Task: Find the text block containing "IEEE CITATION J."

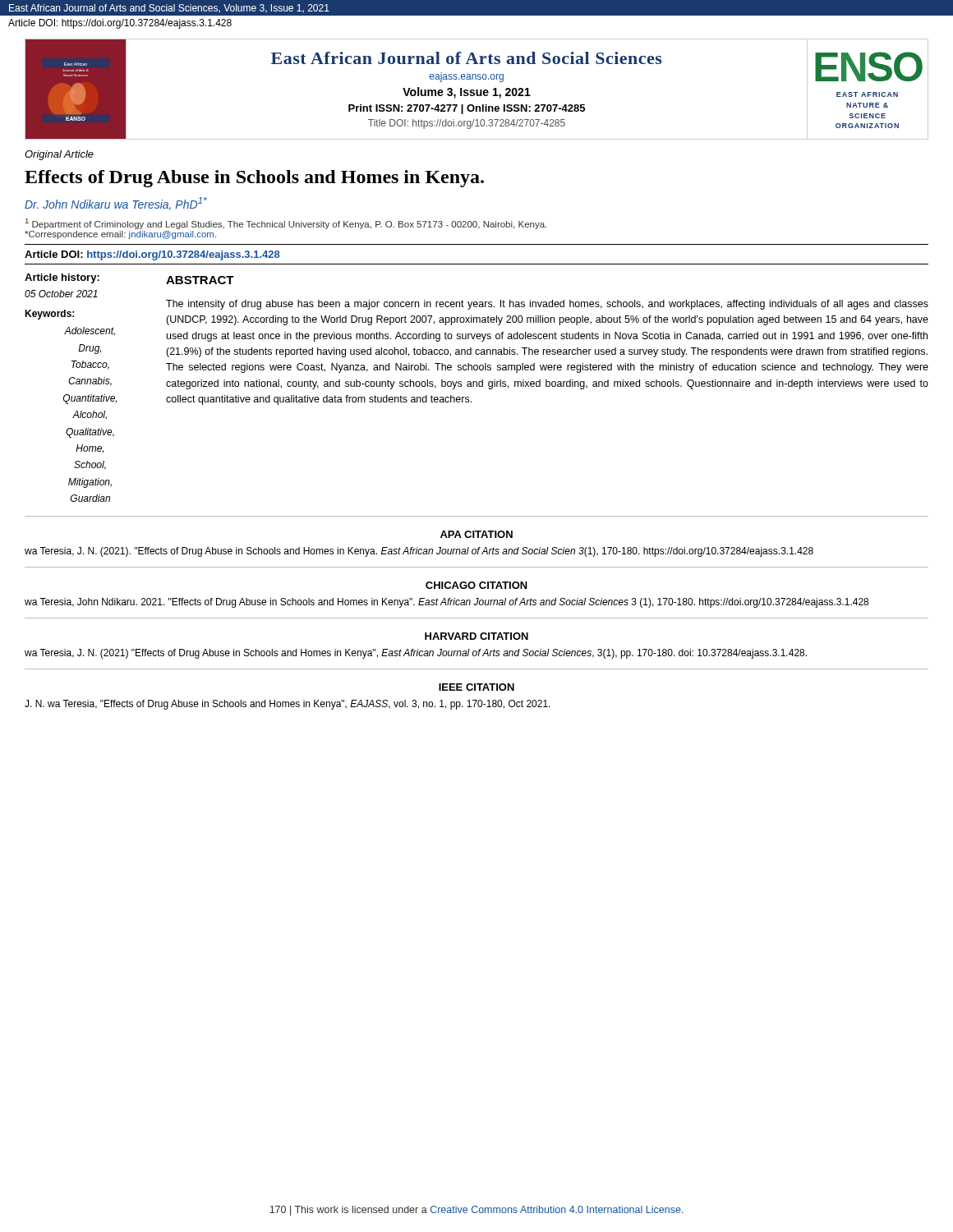Action: (x=476, y=696)
